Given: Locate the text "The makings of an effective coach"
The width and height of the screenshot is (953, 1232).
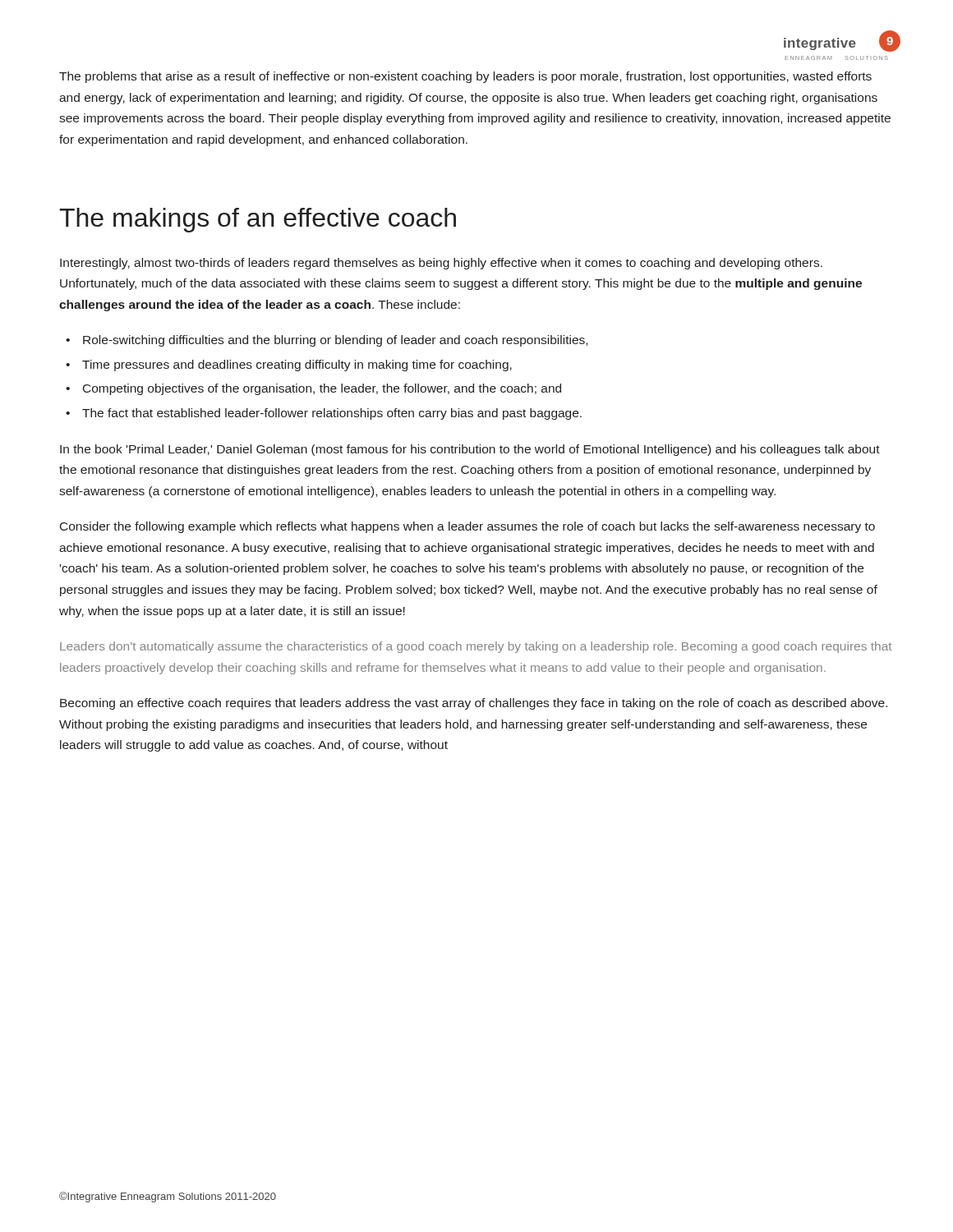Looking at the screenshot, I should [258, 218].
